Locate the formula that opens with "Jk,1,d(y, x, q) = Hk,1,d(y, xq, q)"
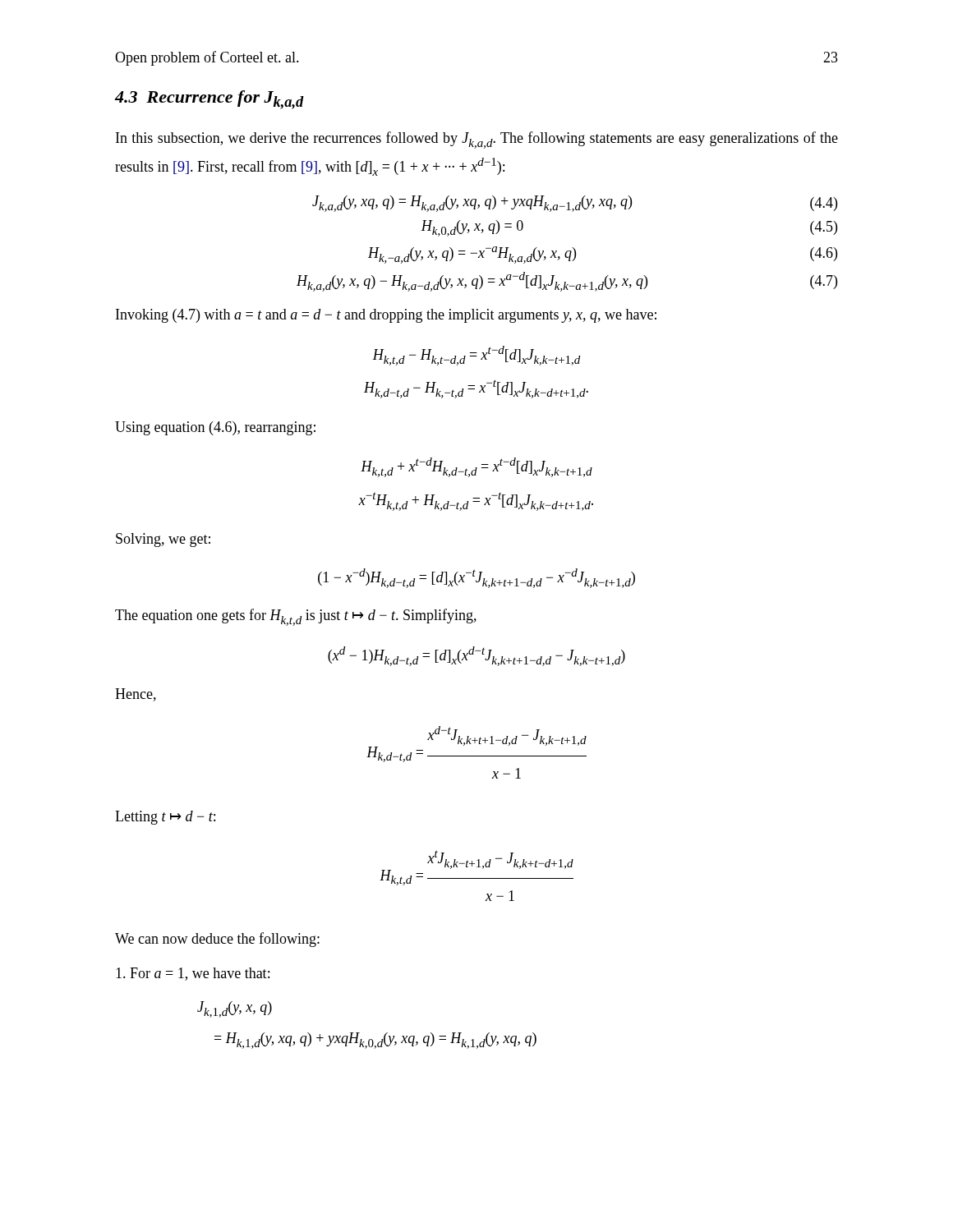This screenshot has width=953, height=1232. (x=518, y=1024)
